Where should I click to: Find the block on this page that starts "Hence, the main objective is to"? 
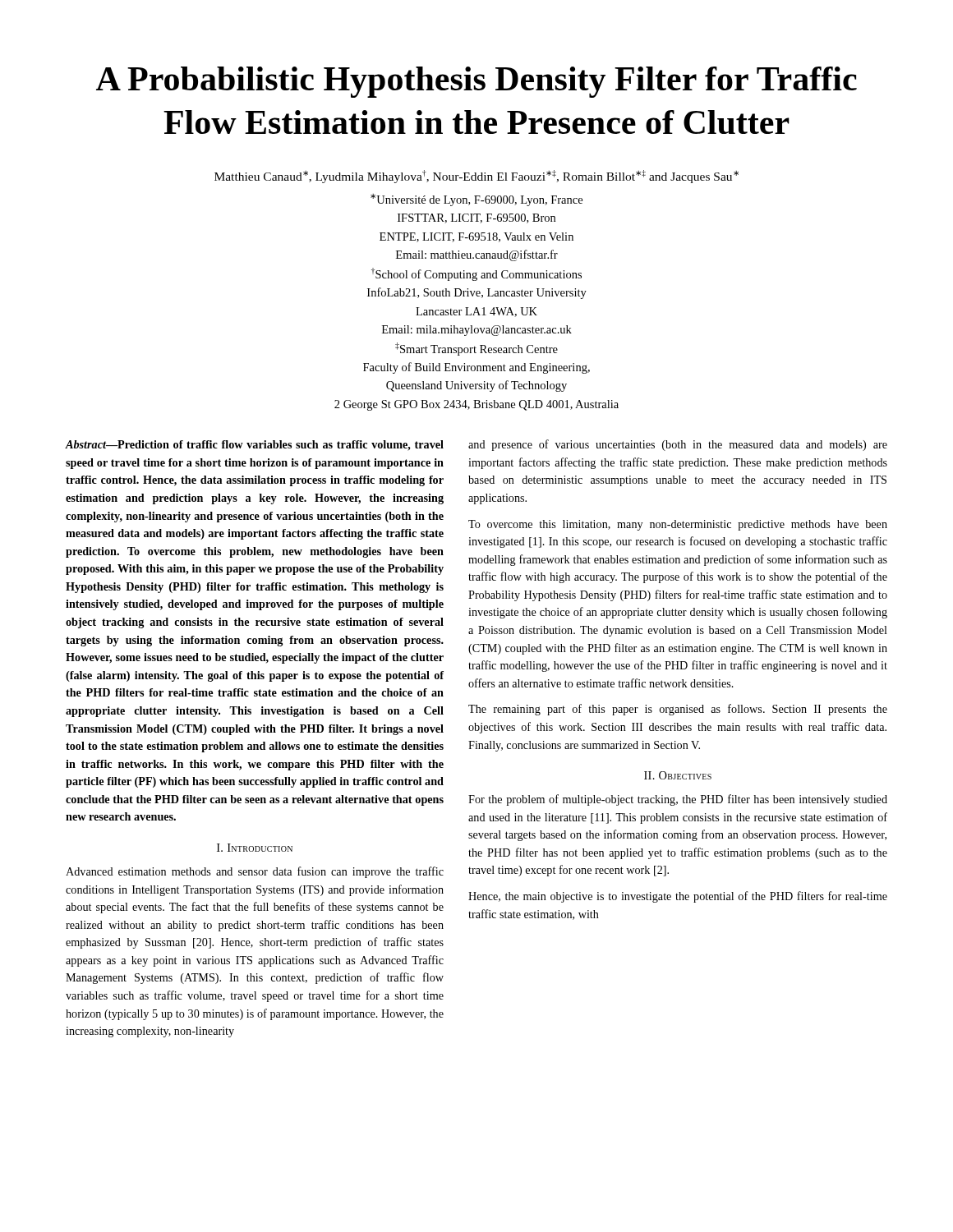click(x=678, y=905)
